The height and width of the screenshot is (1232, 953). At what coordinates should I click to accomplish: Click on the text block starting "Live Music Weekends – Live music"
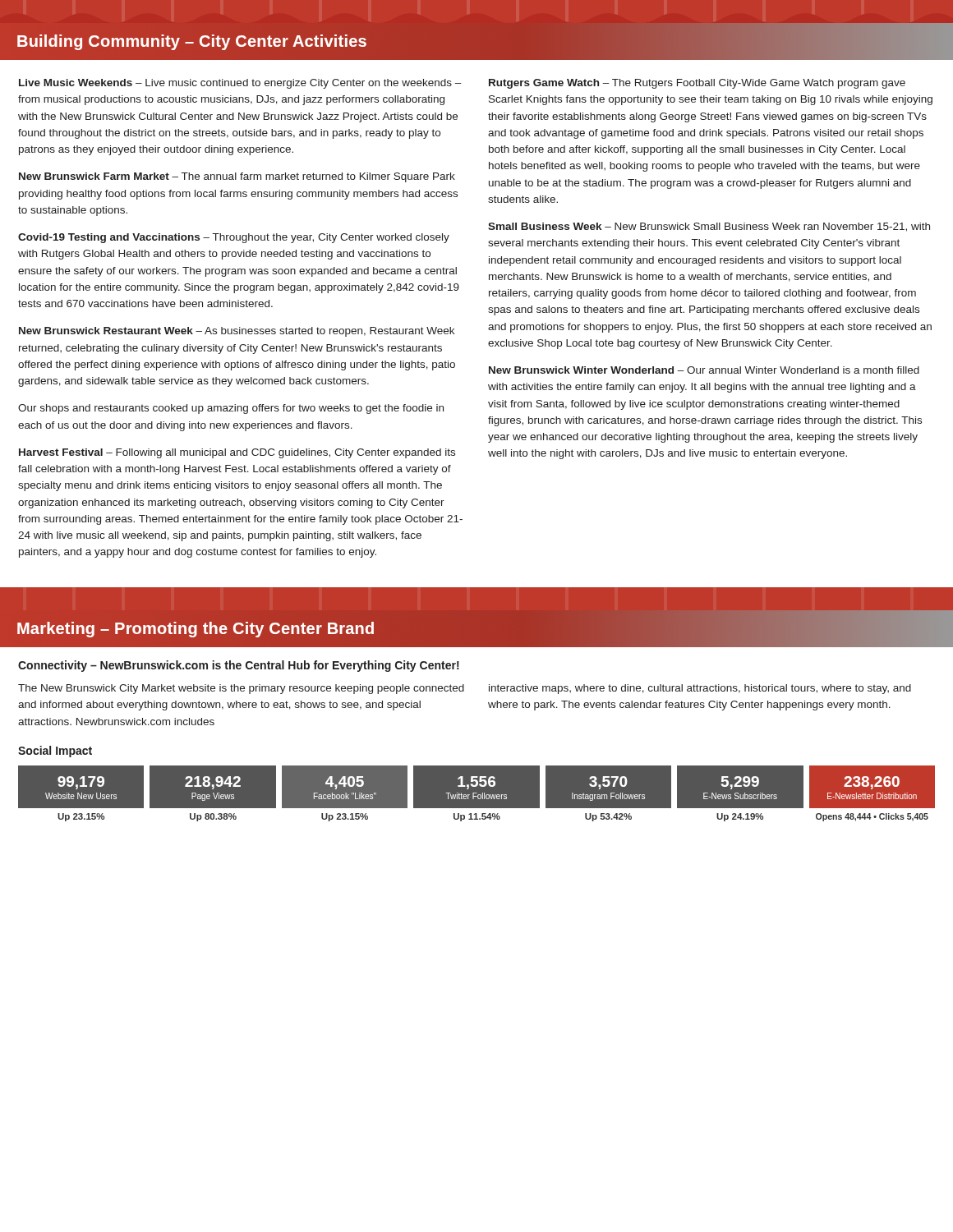coord(242,116)
